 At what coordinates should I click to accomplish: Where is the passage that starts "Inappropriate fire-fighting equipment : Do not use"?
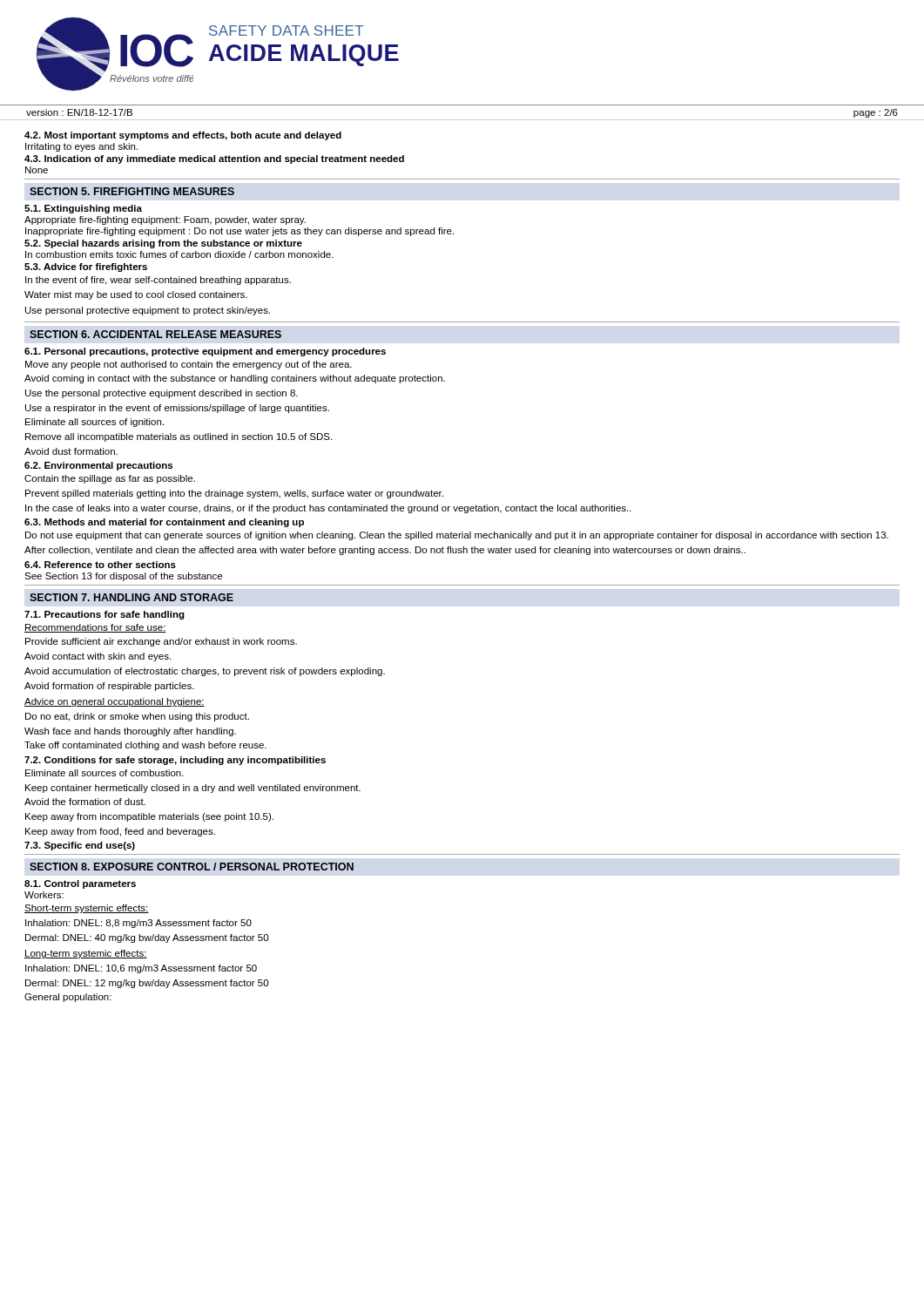240,231
